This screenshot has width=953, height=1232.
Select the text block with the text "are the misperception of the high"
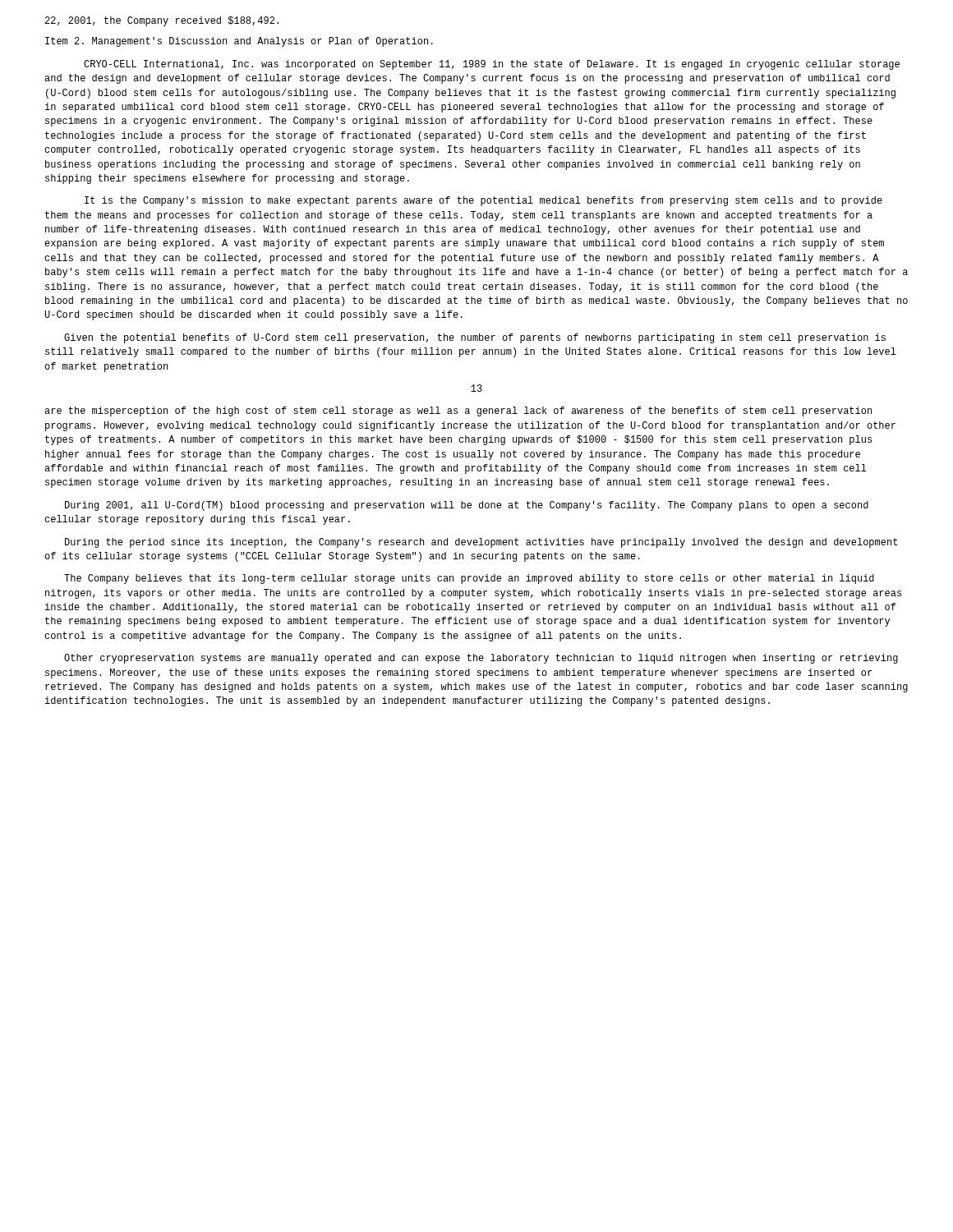coord(470,448)
